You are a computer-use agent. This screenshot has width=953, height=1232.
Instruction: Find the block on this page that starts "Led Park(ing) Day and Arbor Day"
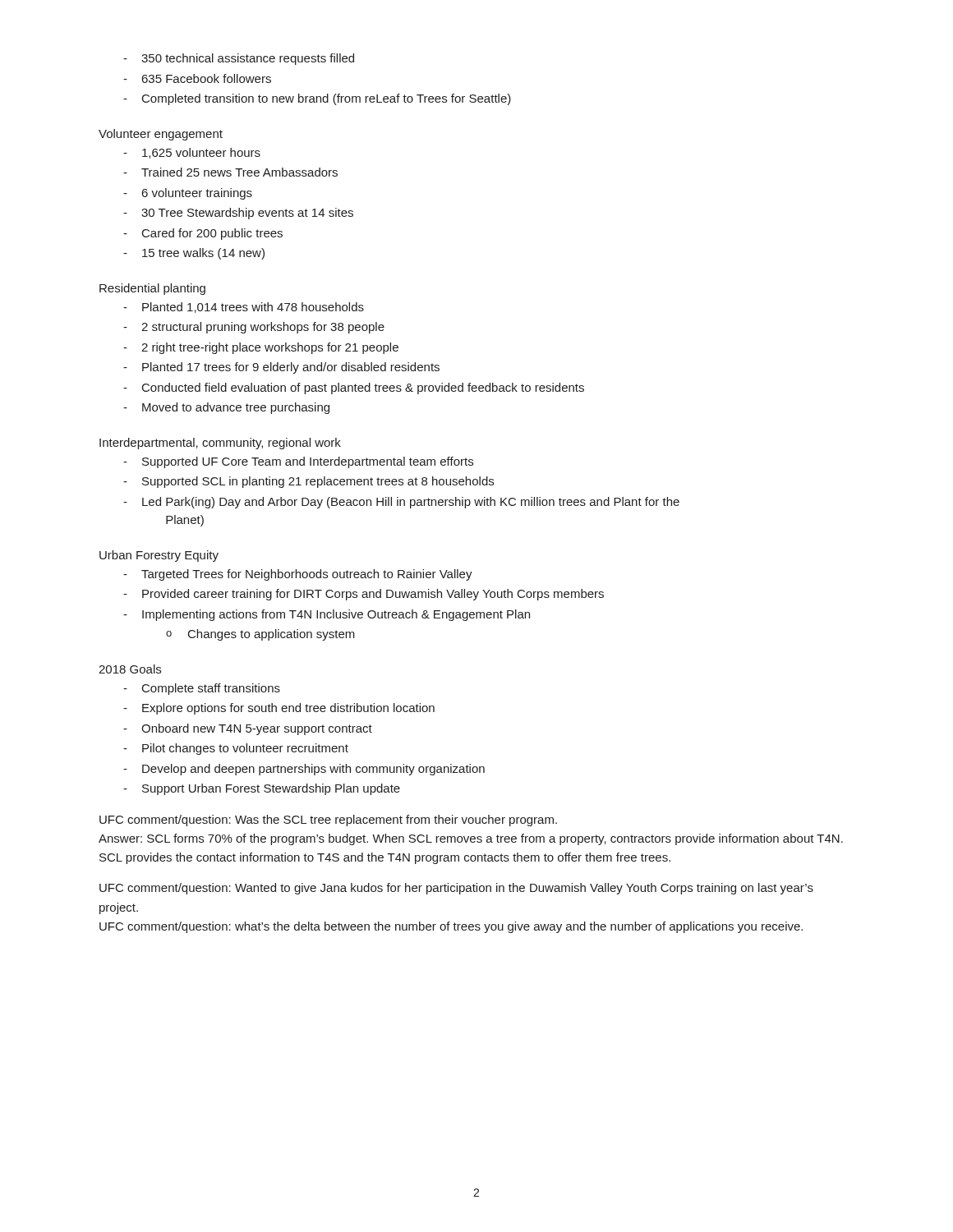[x=489, y=511]
